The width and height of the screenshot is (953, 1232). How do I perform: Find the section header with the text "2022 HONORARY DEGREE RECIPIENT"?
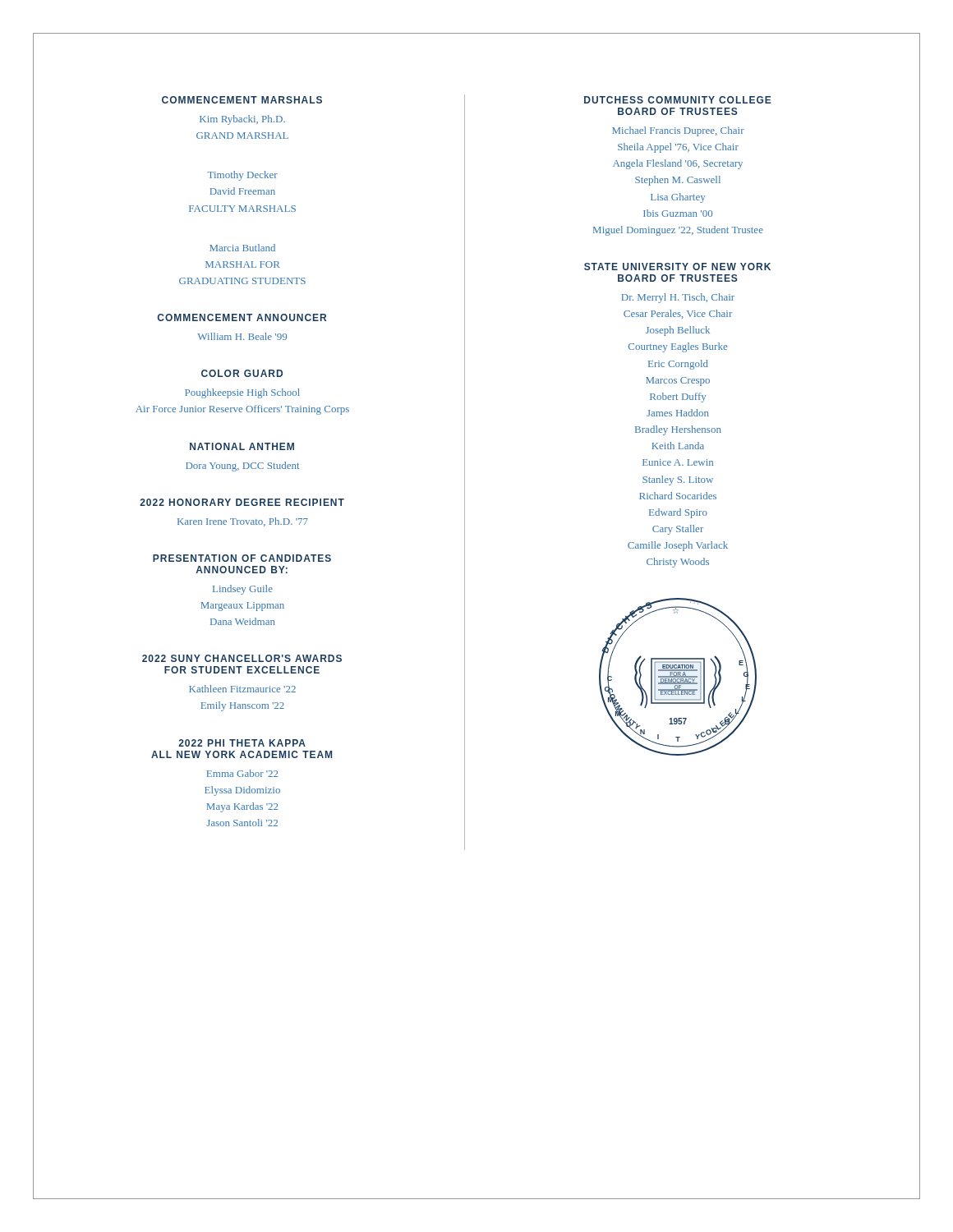pyautogui.click(x=242, y=502)
